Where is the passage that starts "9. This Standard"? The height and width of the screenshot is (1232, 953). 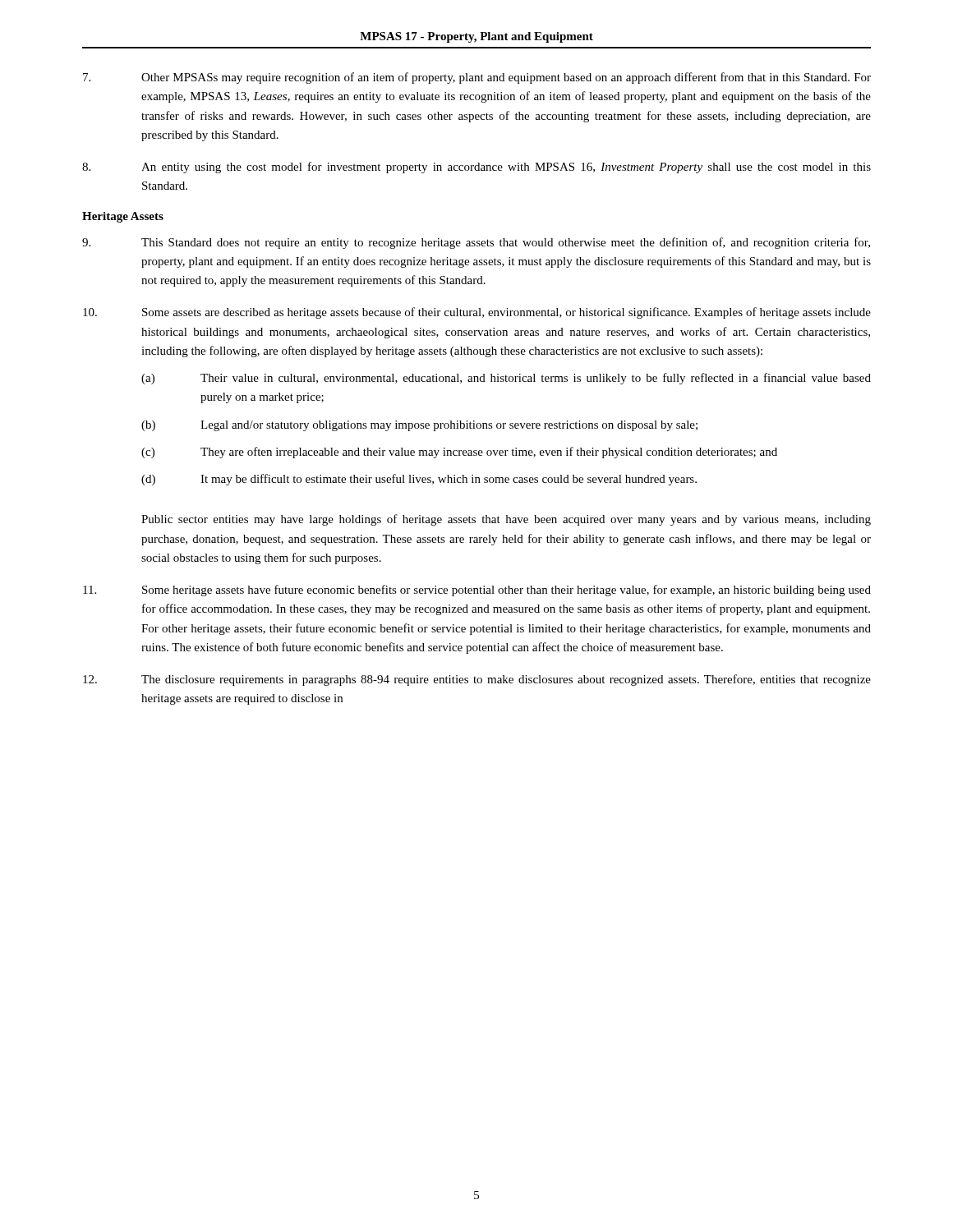click(x=476, y=261)
